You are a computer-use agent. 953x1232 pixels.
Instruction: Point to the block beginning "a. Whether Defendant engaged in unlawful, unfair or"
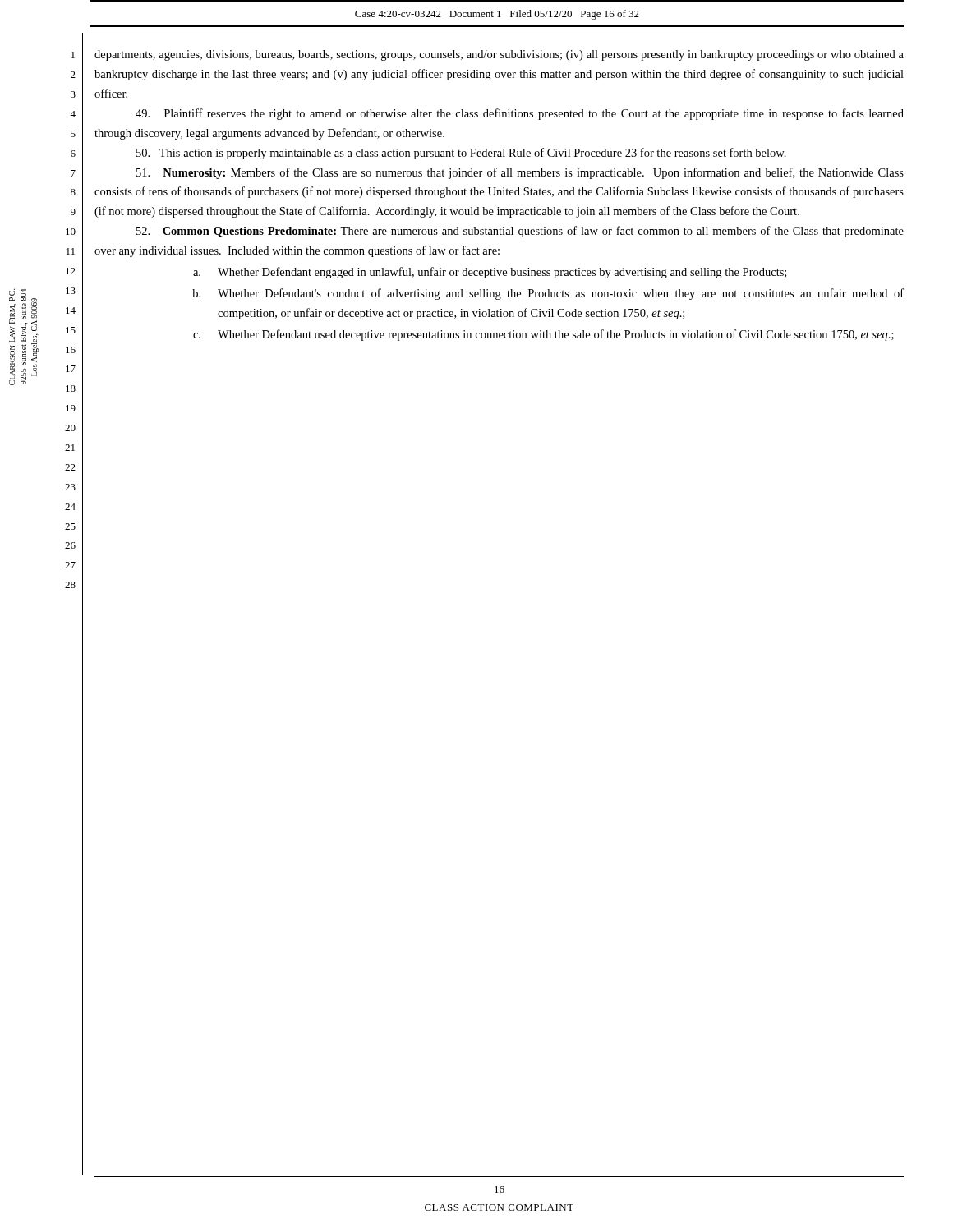(499, 273)
